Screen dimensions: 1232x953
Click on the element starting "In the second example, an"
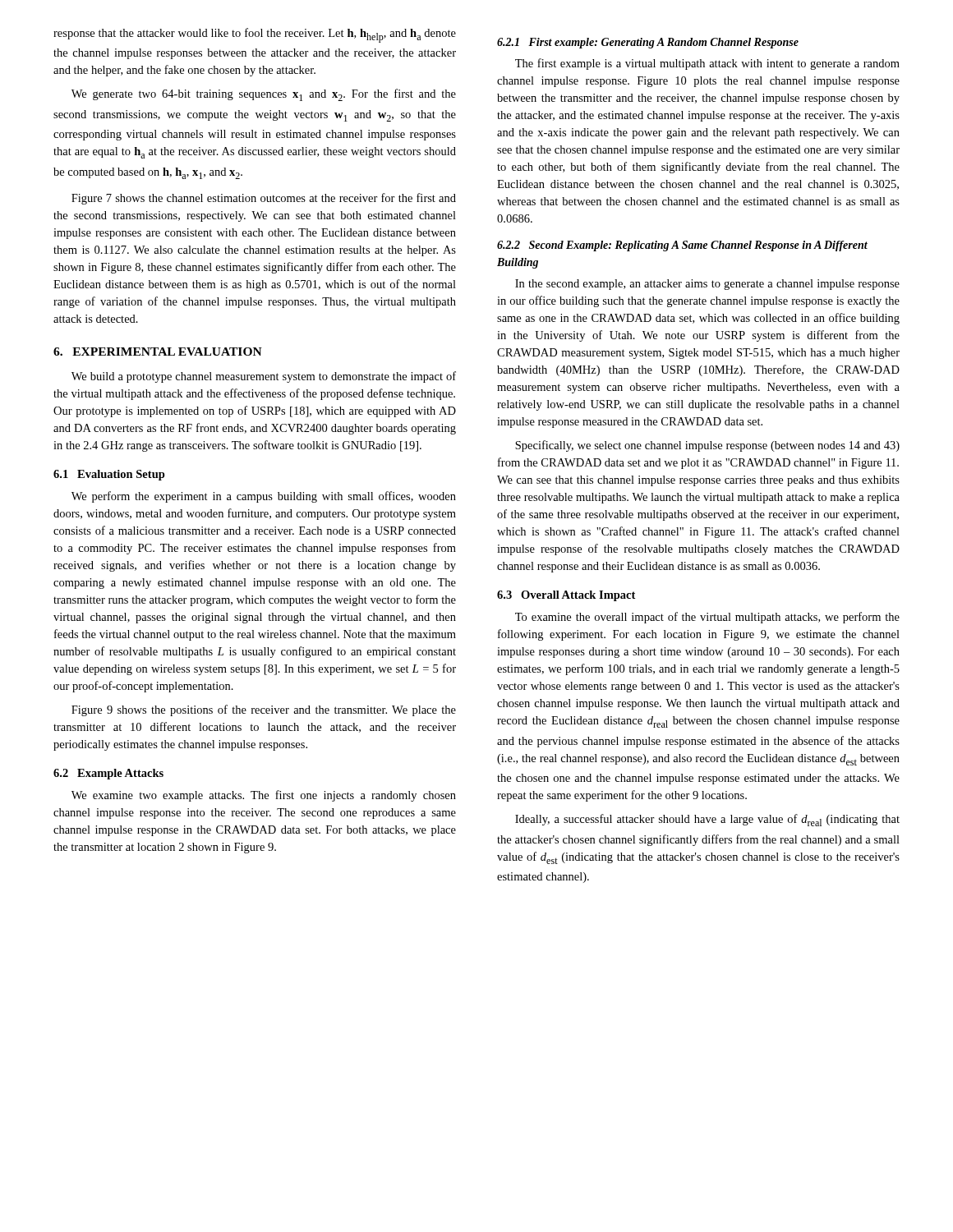click(x=698, y=425)
